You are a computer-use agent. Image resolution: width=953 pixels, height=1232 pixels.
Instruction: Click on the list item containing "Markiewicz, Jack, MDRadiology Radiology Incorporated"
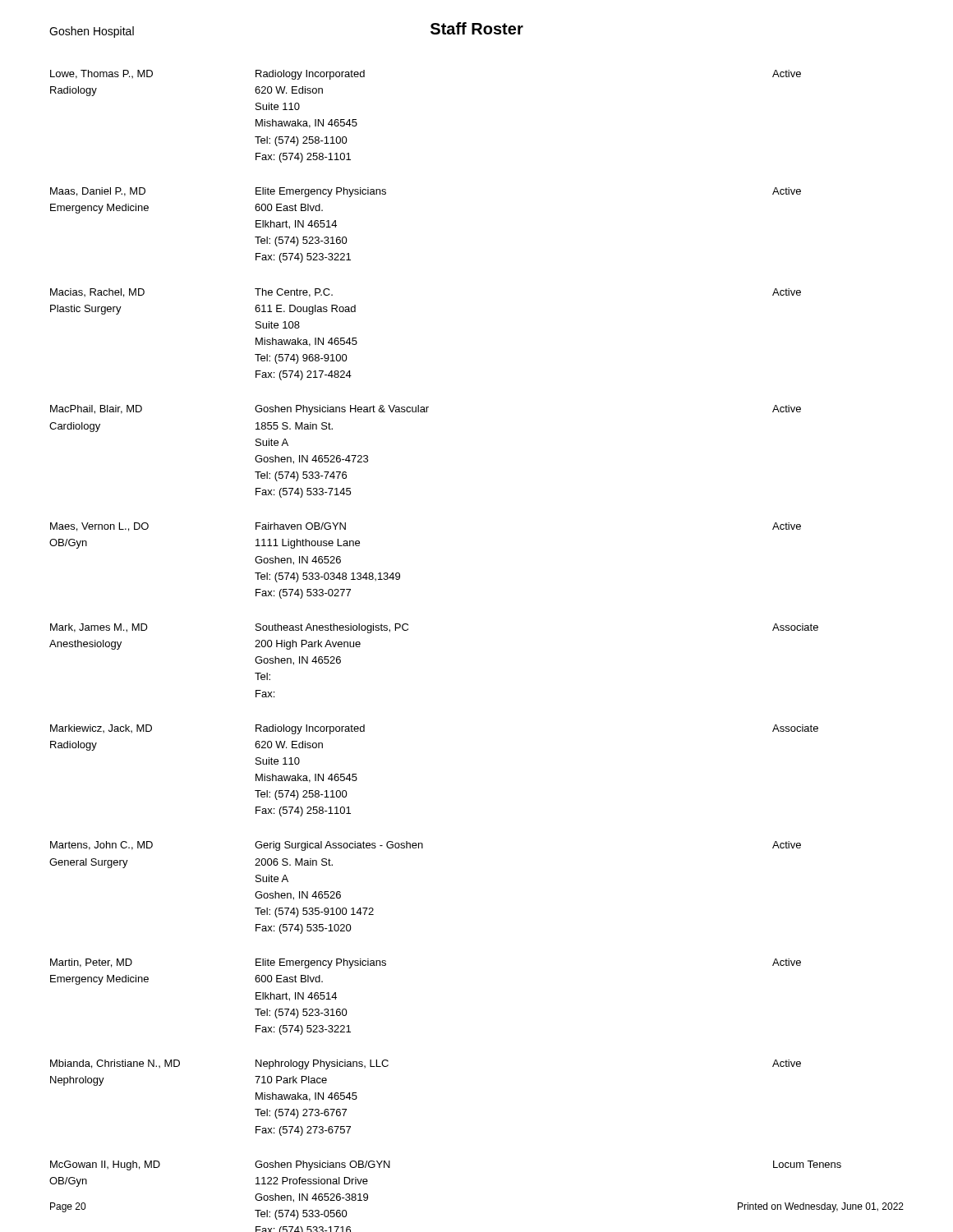pos(111,730)
